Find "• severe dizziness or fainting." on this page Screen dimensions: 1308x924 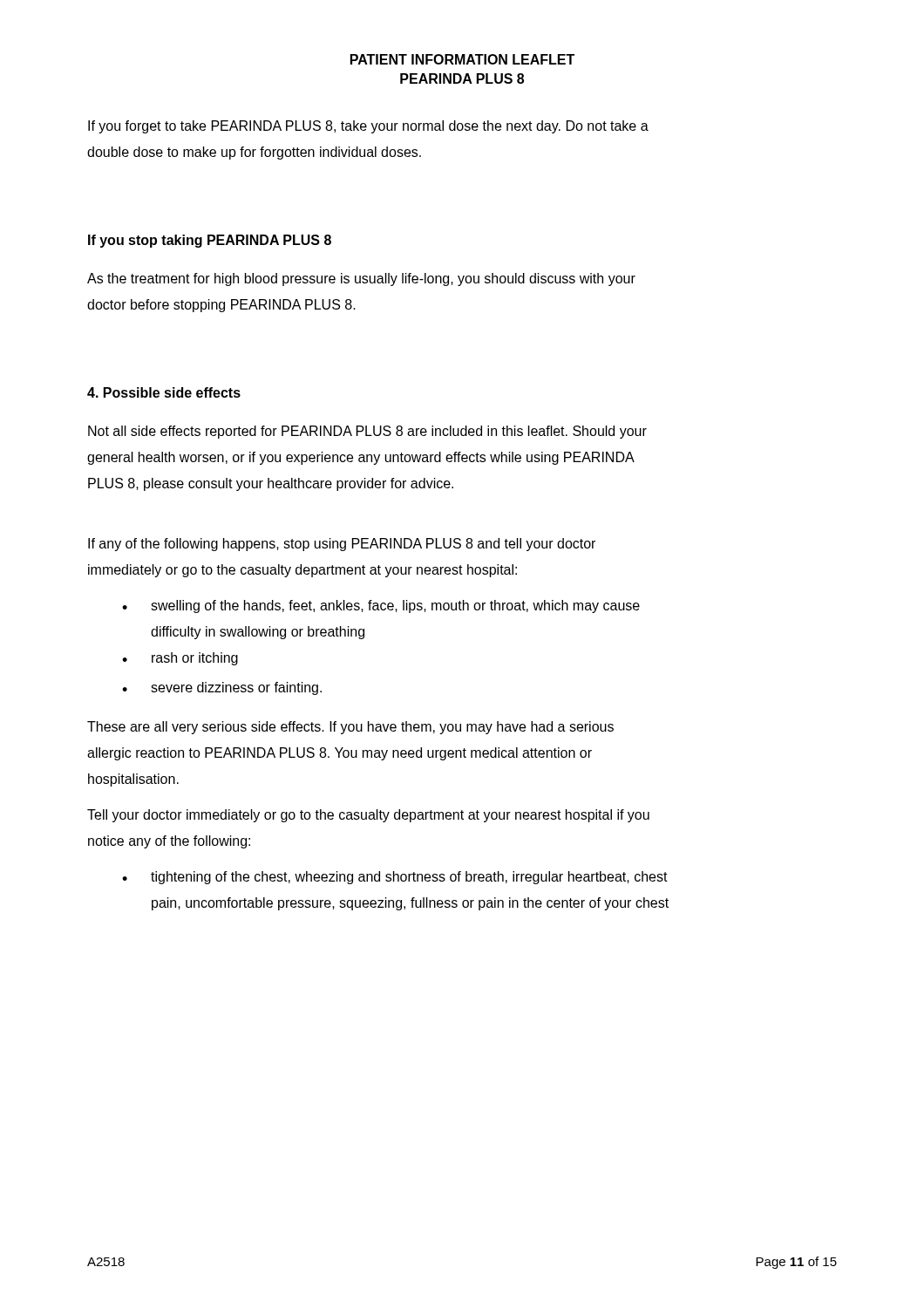pyautogui.click(x=222, y=688)
